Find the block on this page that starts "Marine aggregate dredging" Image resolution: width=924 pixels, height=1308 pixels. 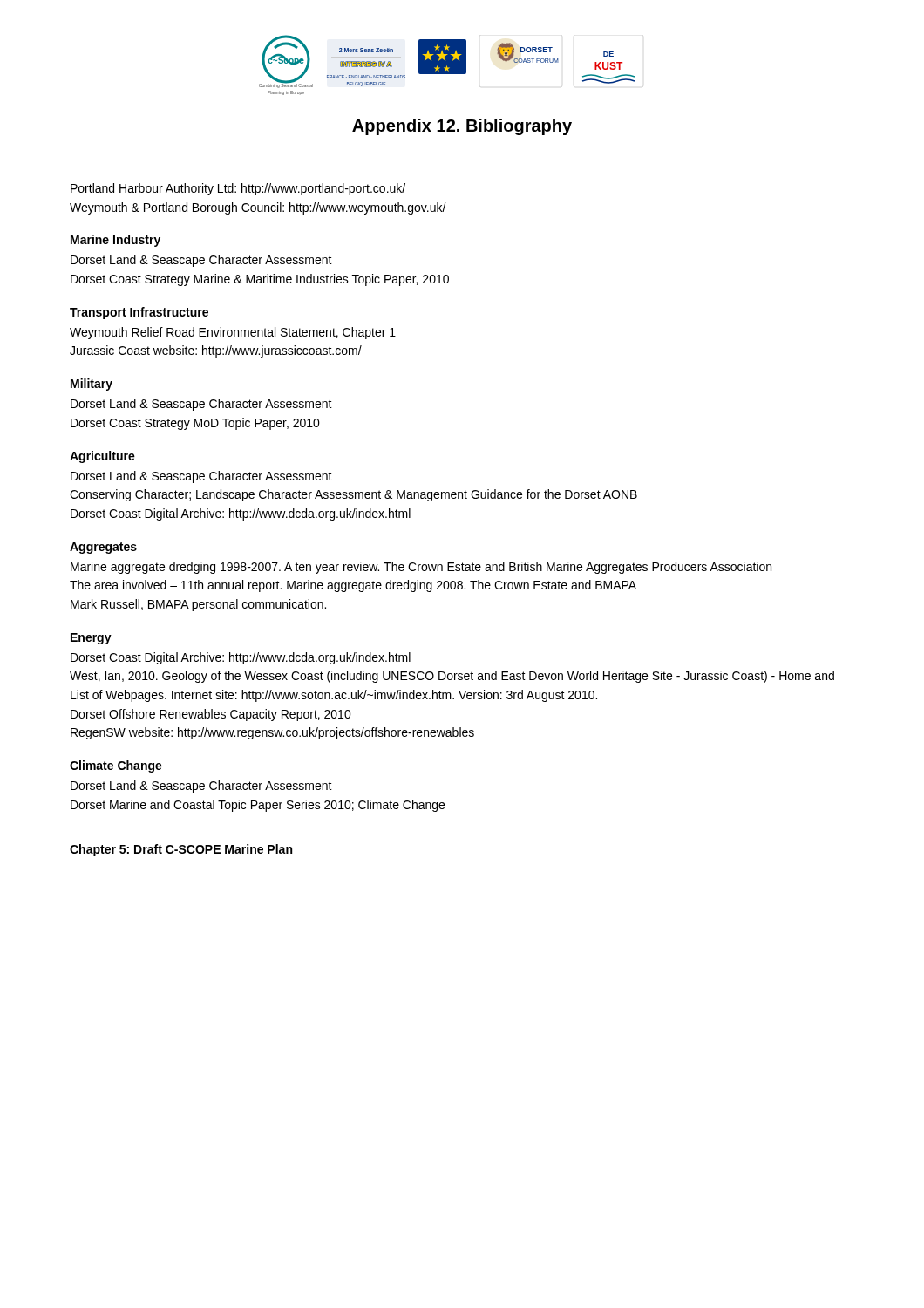click(x=421, y=585)
